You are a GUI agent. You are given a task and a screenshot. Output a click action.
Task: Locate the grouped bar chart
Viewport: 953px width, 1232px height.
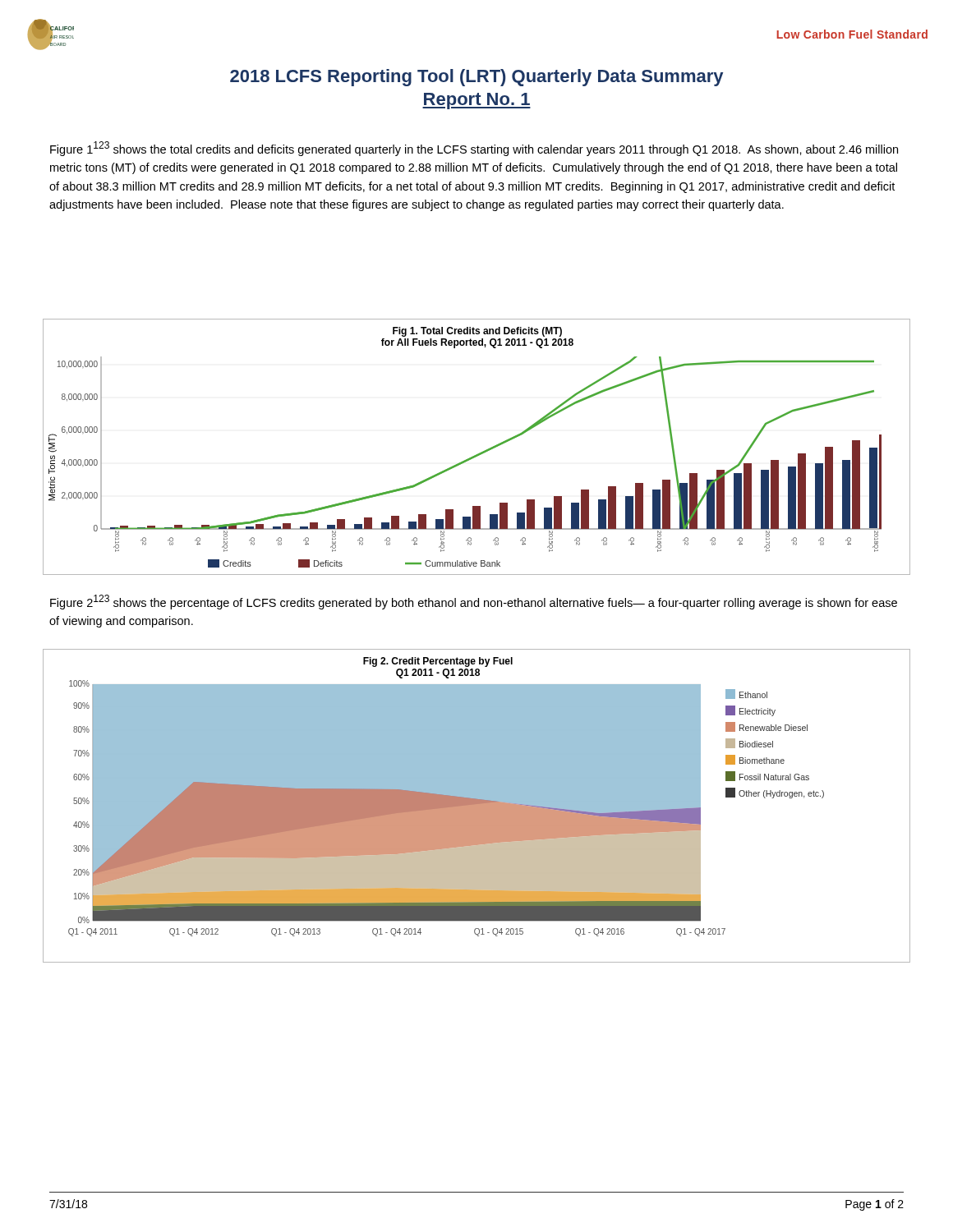pyautogui.click(x=476, y=447)
